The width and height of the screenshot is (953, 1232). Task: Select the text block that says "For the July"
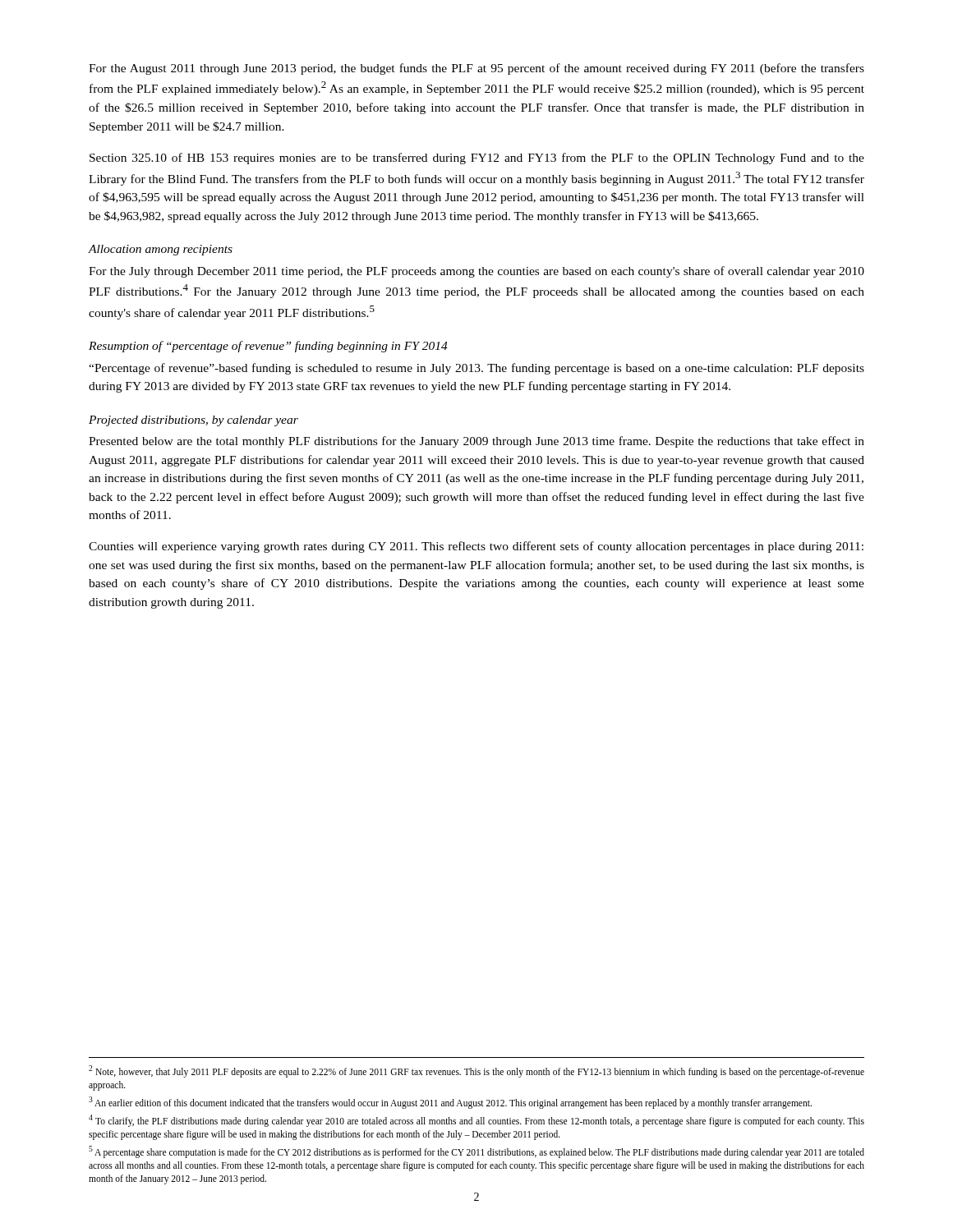coord(476,291)
